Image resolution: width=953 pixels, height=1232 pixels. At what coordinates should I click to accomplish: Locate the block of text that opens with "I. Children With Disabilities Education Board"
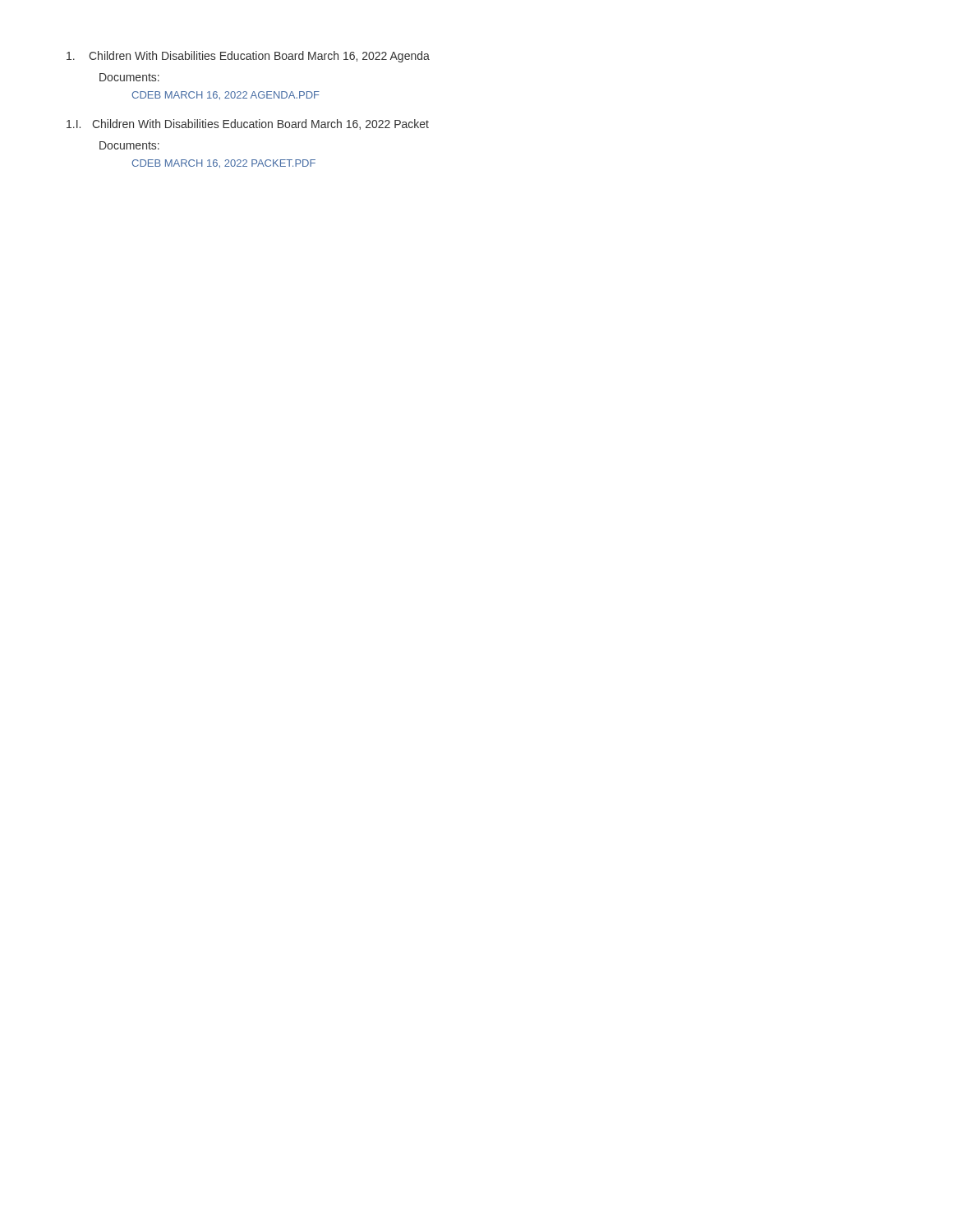coord(247,124)
